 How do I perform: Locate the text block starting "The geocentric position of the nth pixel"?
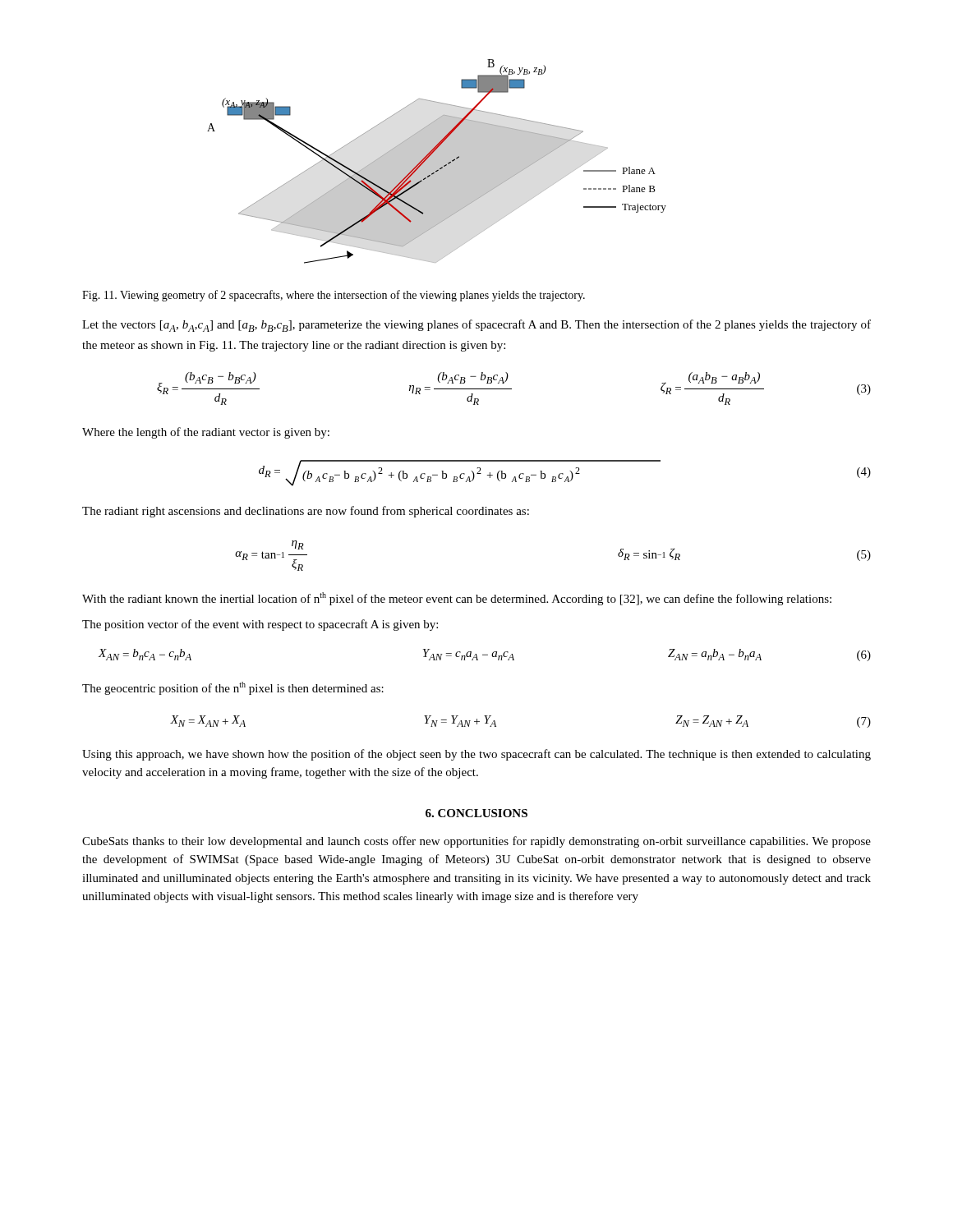click(233, 688)
